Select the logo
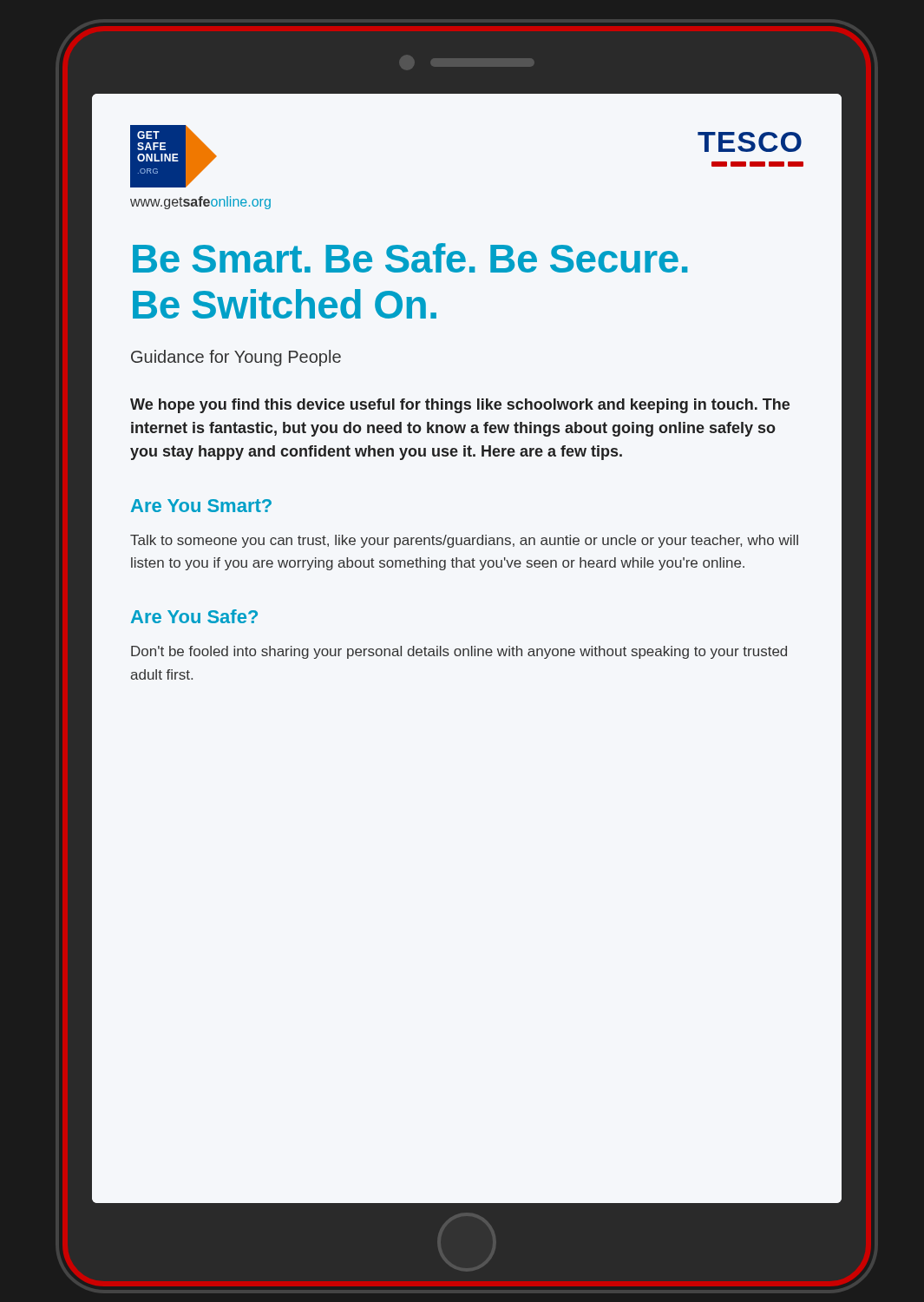This screenshot has width=924, height=1302. pyautogui.click(x=750, y=146)
